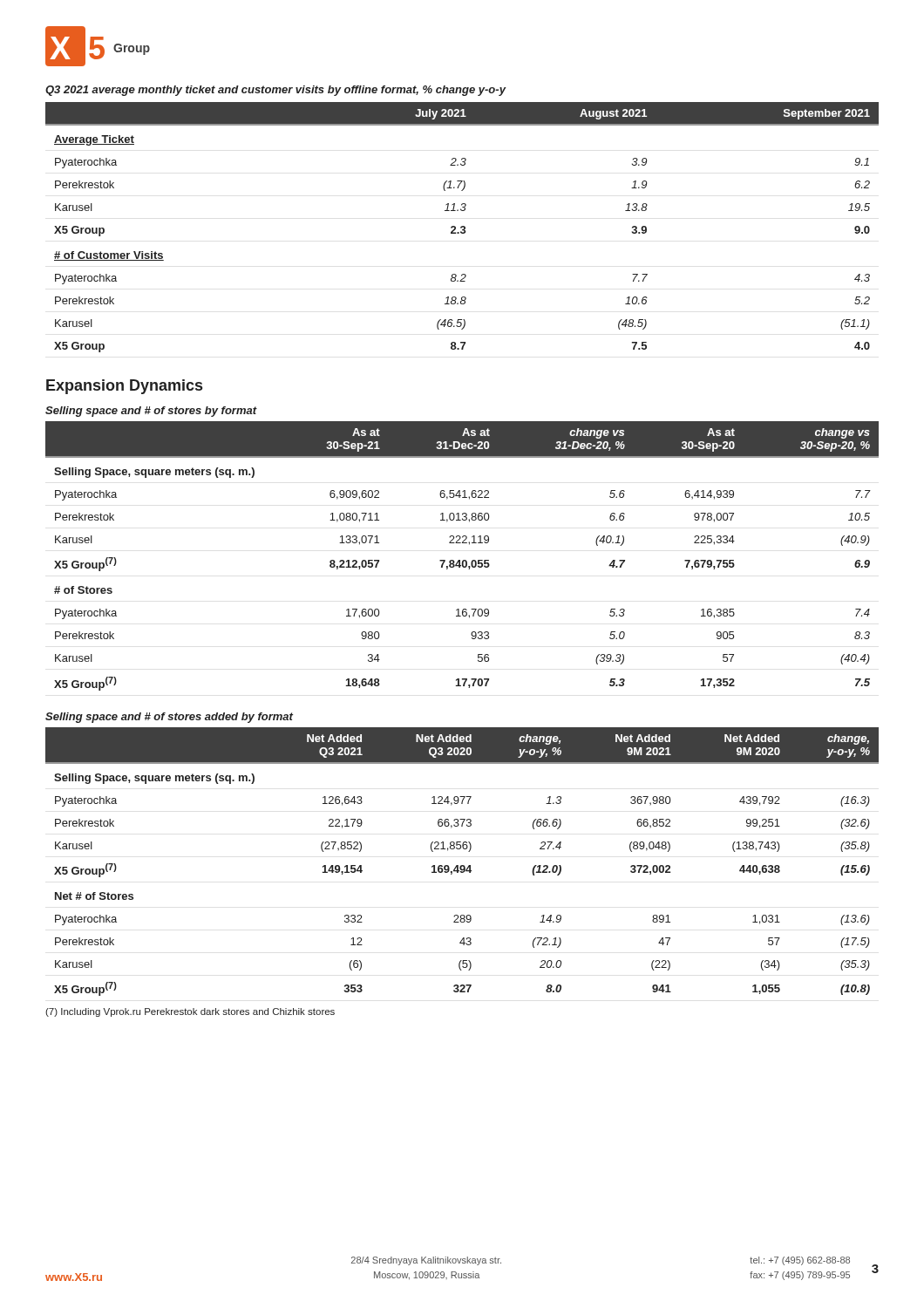Where does it say "Expansion Dynamics"?
Image resolution: width=924 pixels, height=1308 pixels.
coord(124,385)
